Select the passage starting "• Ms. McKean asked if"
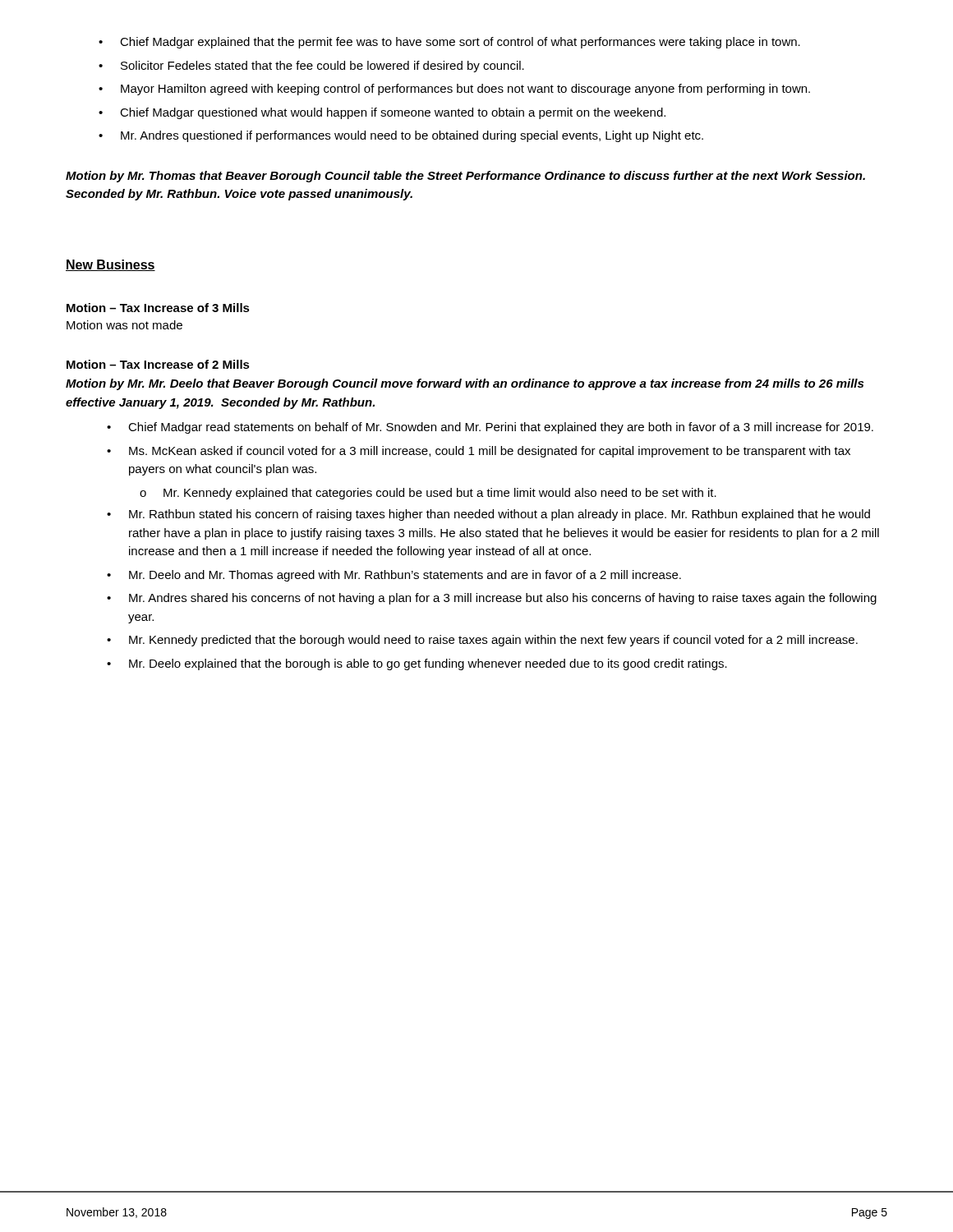Viewport: 953px width, 1232px height. click(497, 460)
